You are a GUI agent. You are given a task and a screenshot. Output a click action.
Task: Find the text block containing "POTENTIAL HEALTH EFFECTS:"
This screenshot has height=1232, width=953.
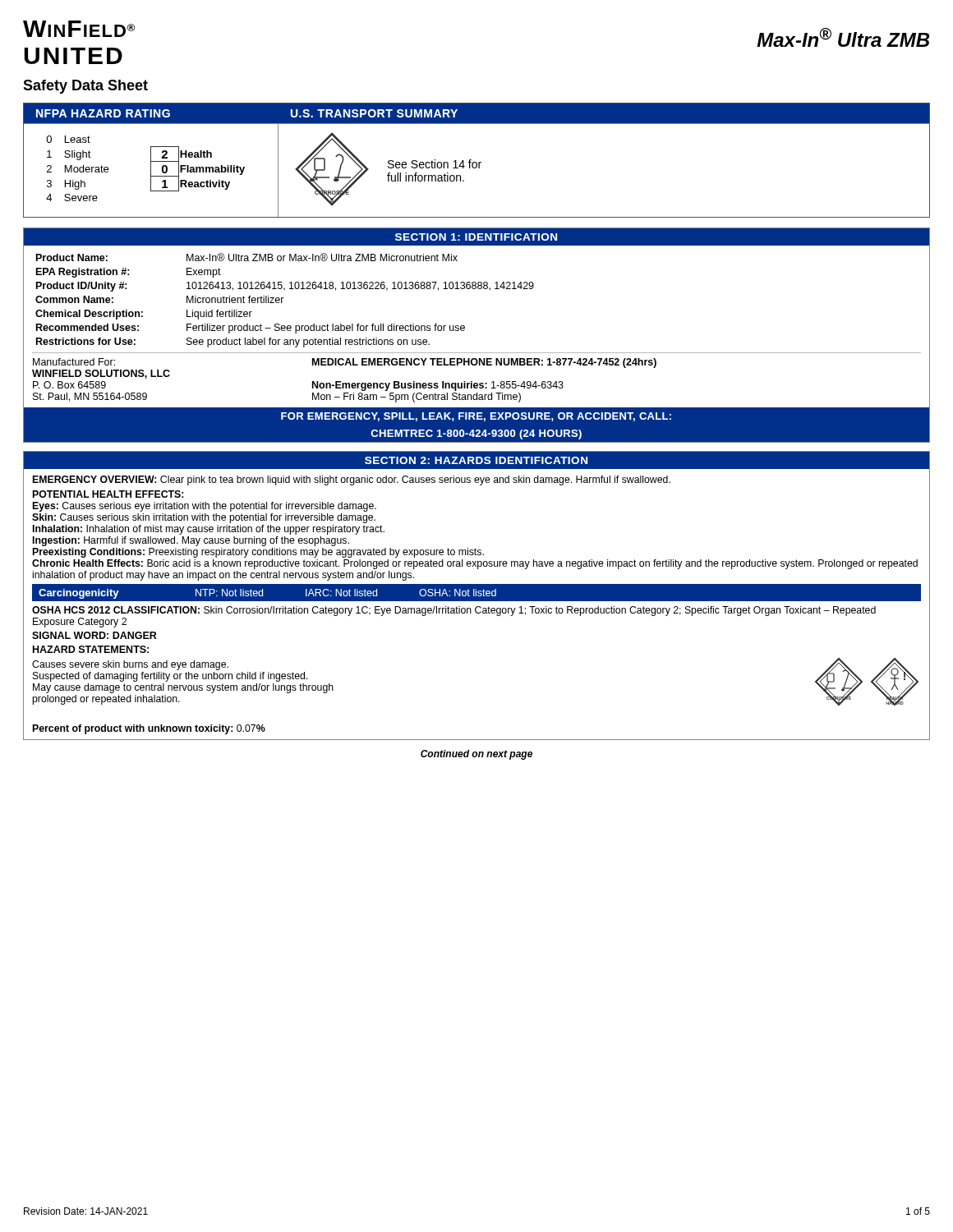coord(108,494)
